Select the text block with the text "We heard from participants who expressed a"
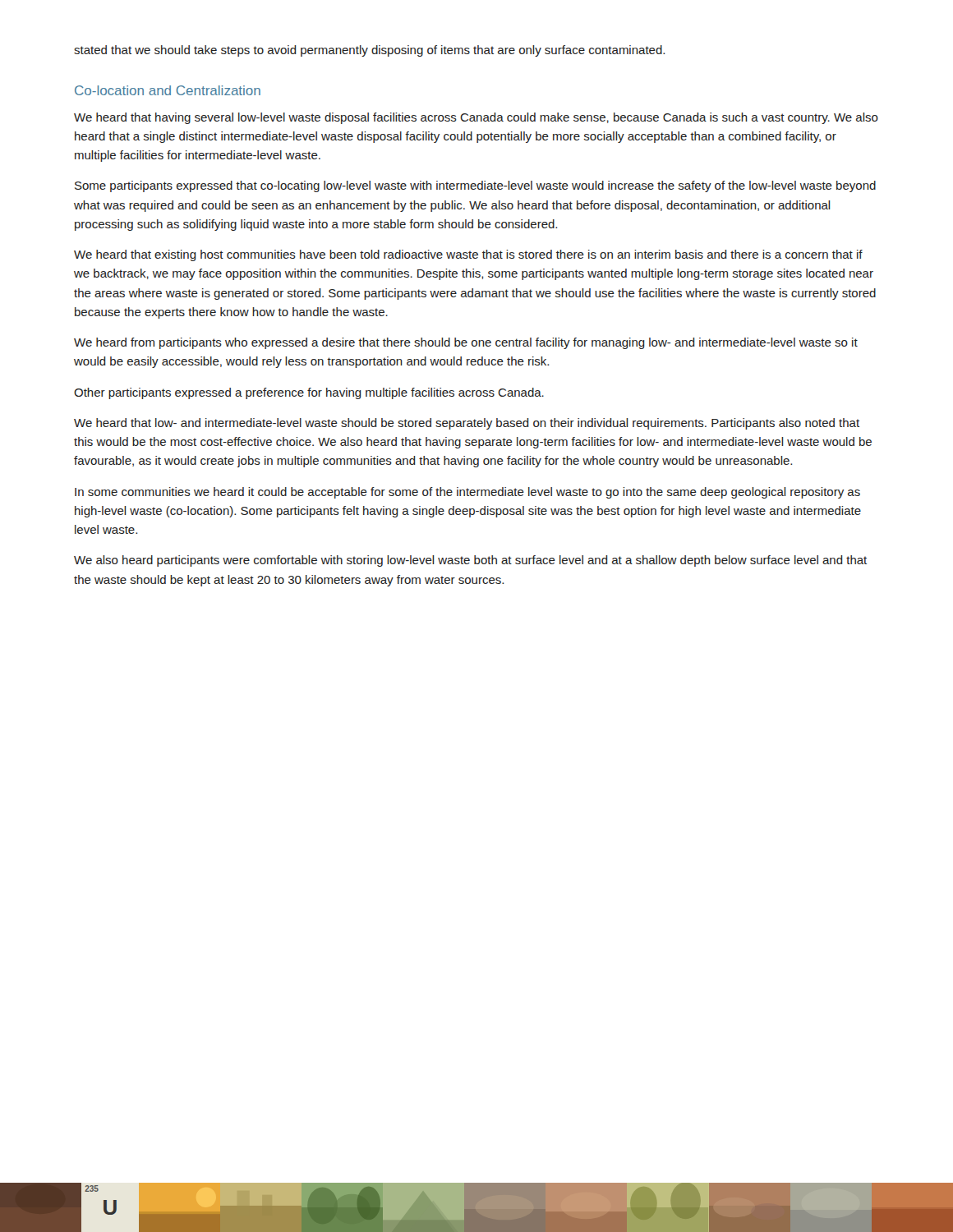The width and height of the screenshot is (953, 1232). (x=466, y=352)
